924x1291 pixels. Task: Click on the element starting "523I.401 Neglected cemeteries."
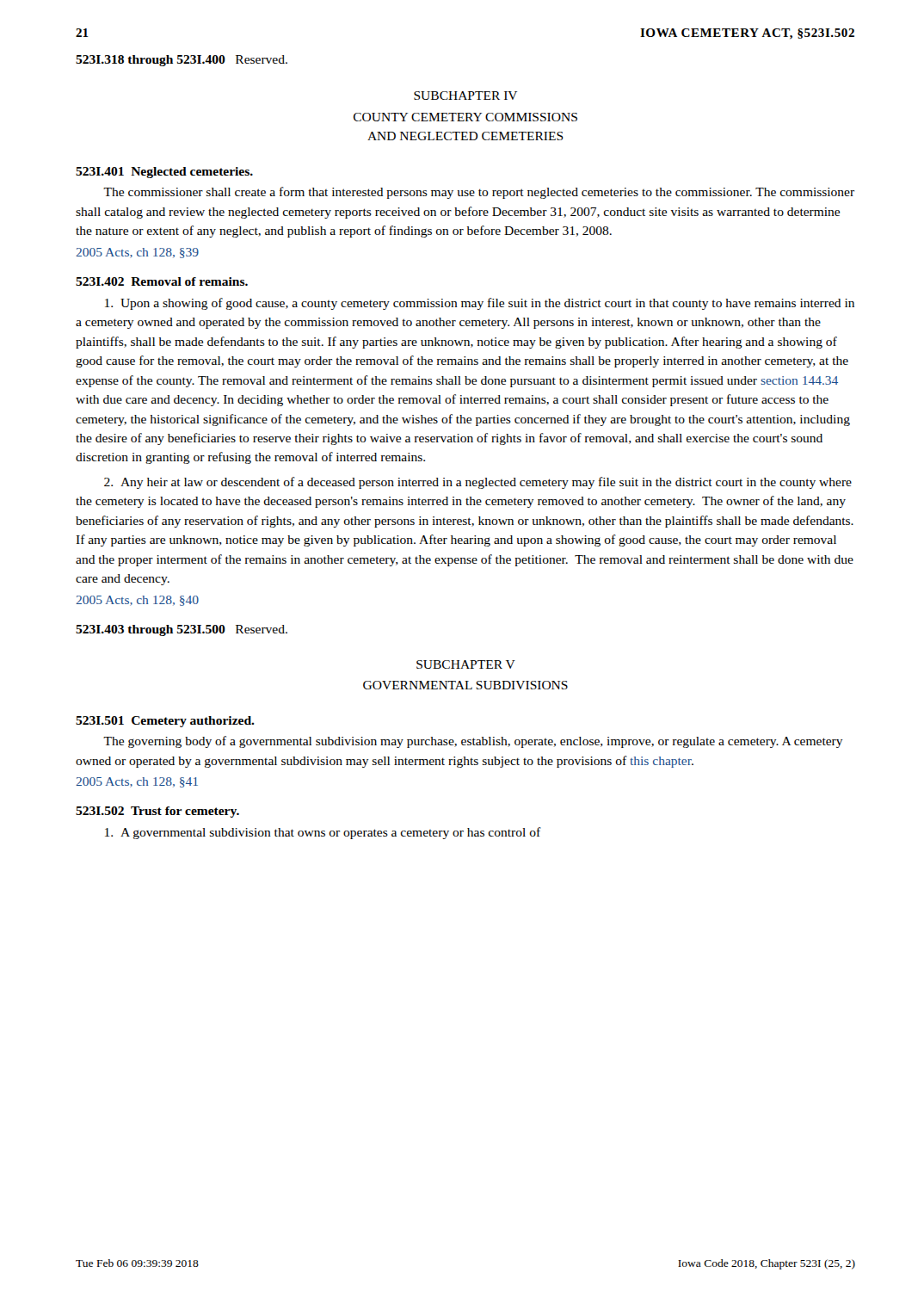(164, 171)
